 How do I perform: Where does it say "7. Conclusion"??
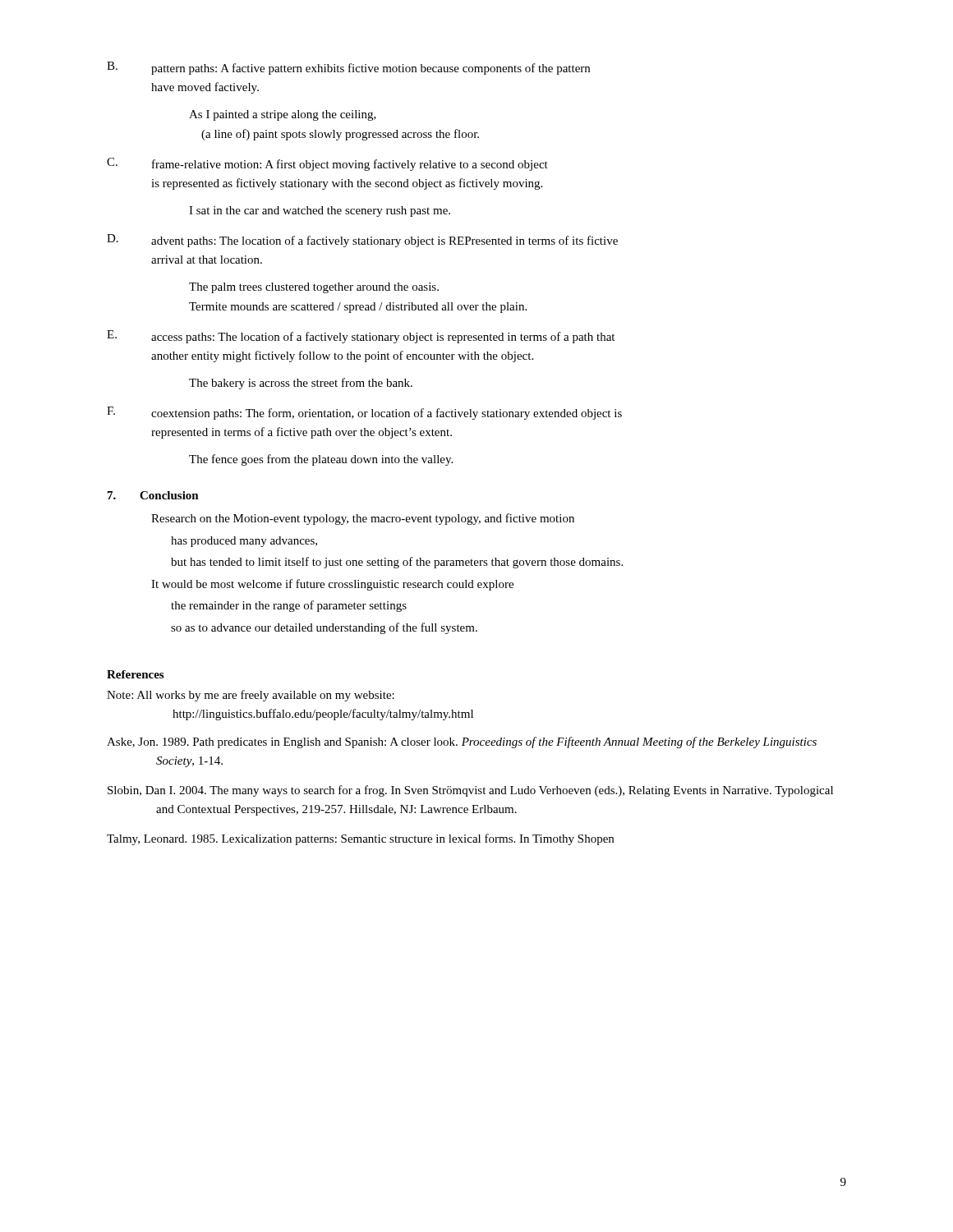click(153, 496)
